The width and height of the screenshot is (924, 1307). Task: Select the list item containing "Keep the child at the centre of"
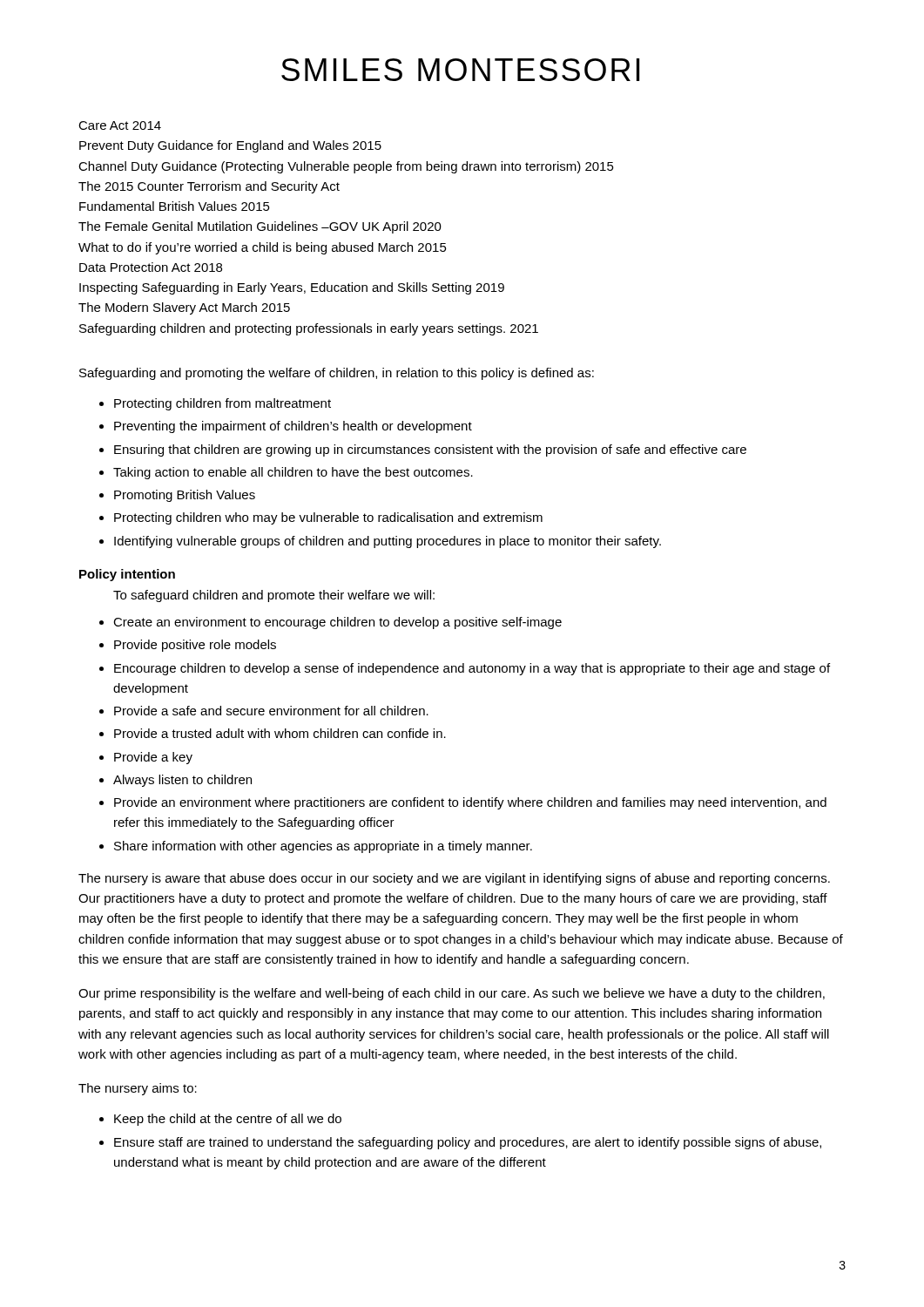228,1119
